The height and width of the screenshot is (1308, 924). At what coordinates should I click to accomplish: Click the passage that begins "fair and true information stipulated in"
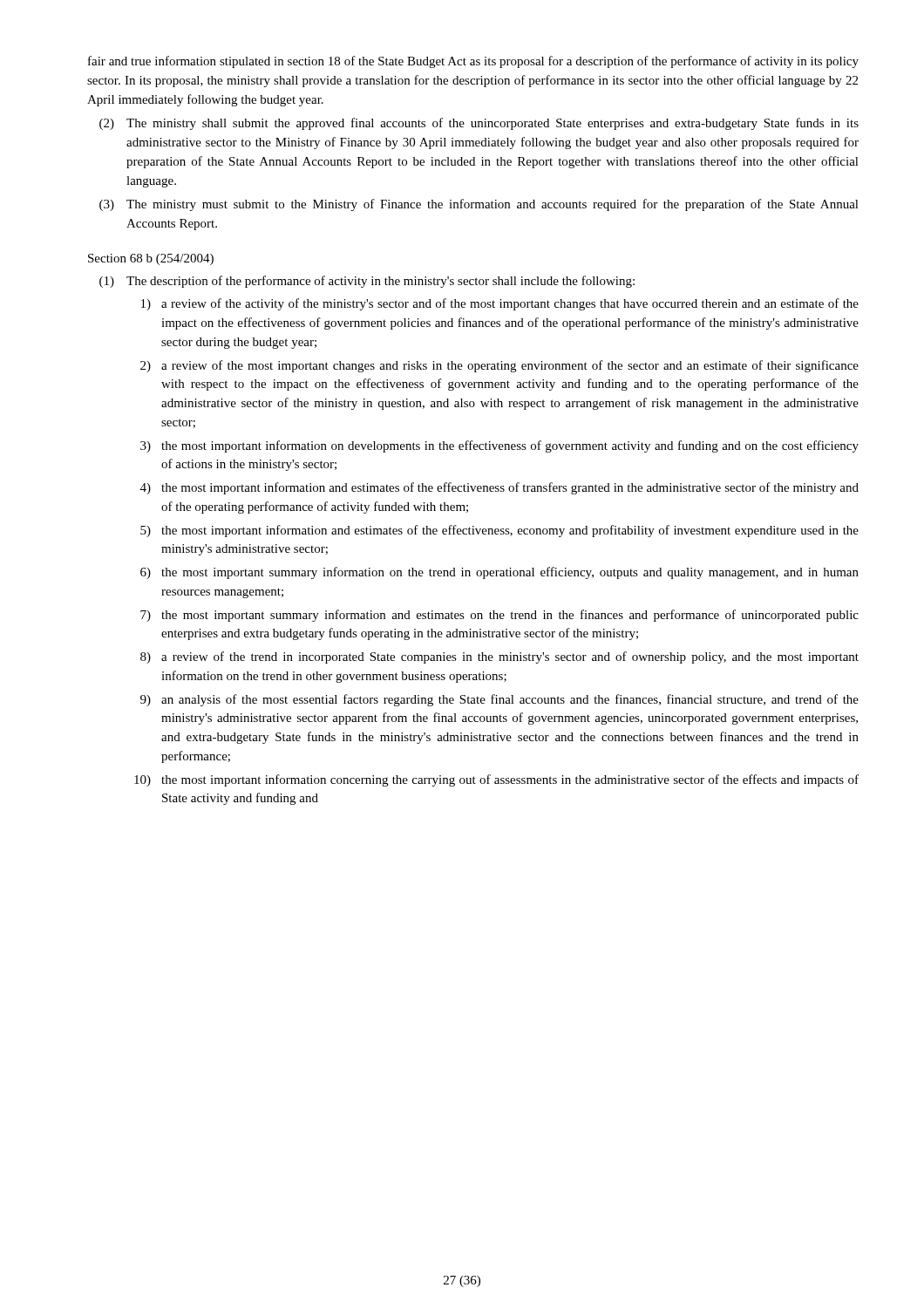point(473,81)
